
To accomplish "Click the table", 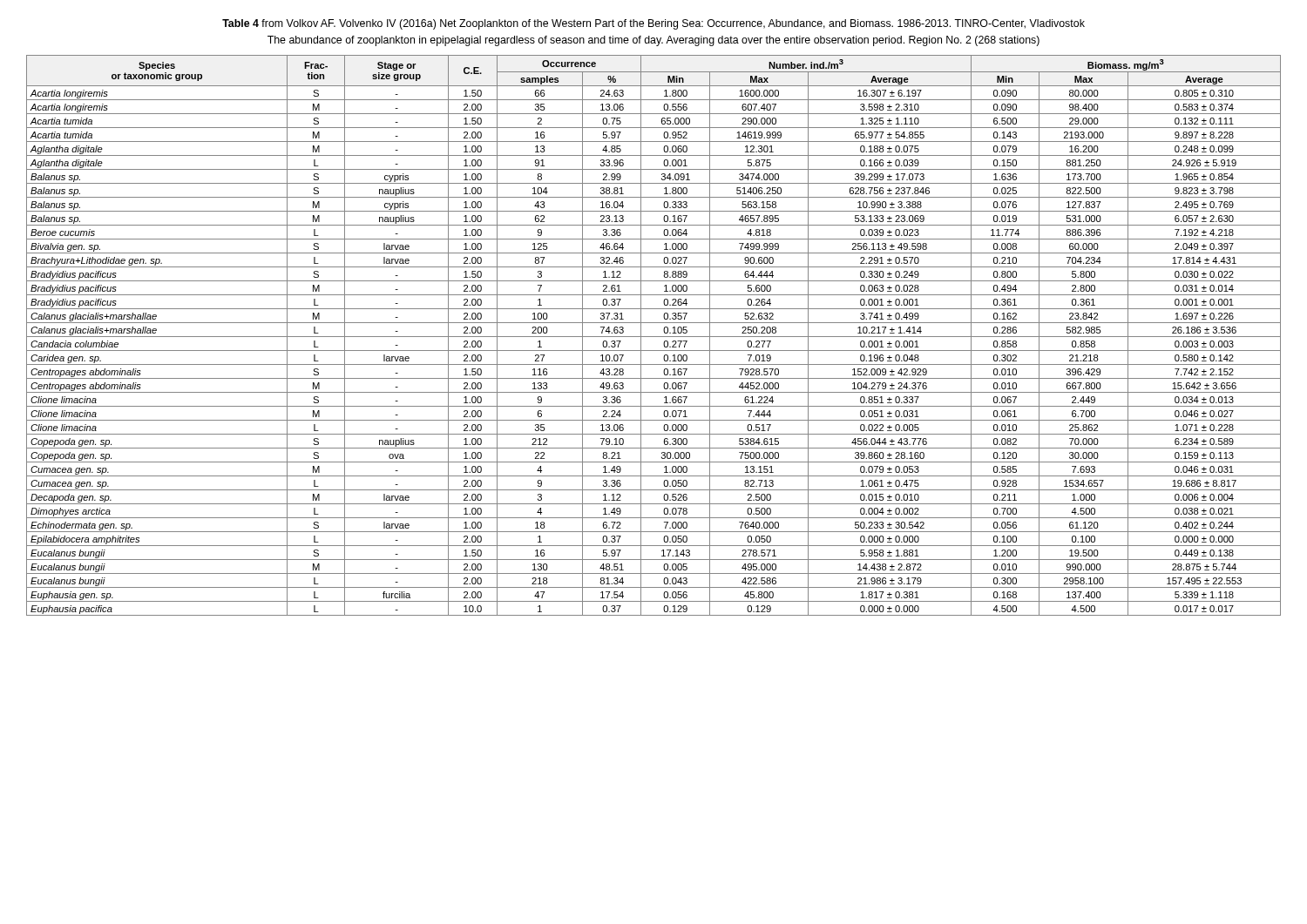I will (654, 336).
